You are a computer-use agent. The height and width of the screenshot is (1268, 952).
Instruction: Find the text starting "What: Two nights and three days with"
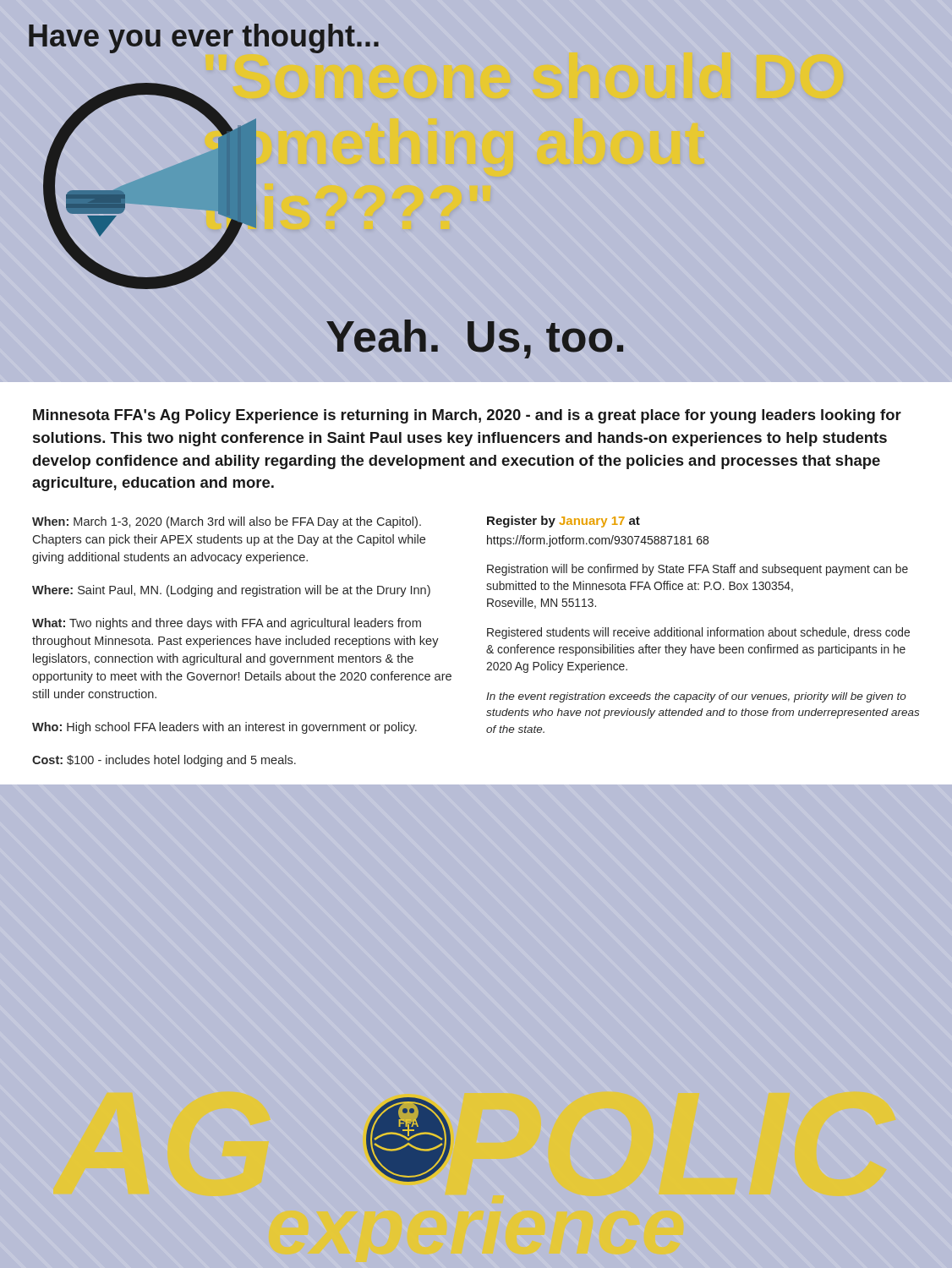point(242,659)
